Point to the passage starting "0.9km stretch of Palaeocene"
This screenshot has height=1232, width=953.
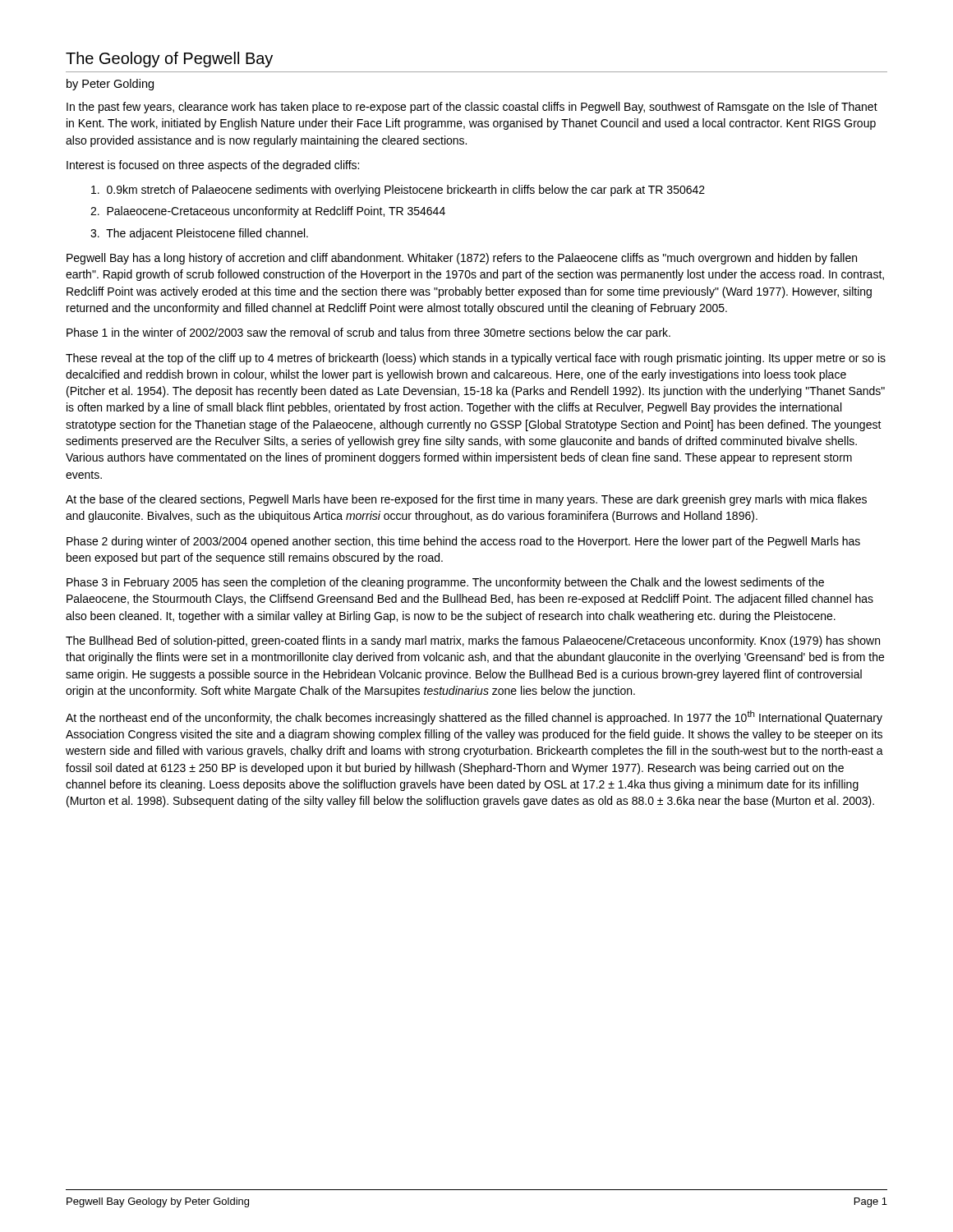click(x=398, y=190)
